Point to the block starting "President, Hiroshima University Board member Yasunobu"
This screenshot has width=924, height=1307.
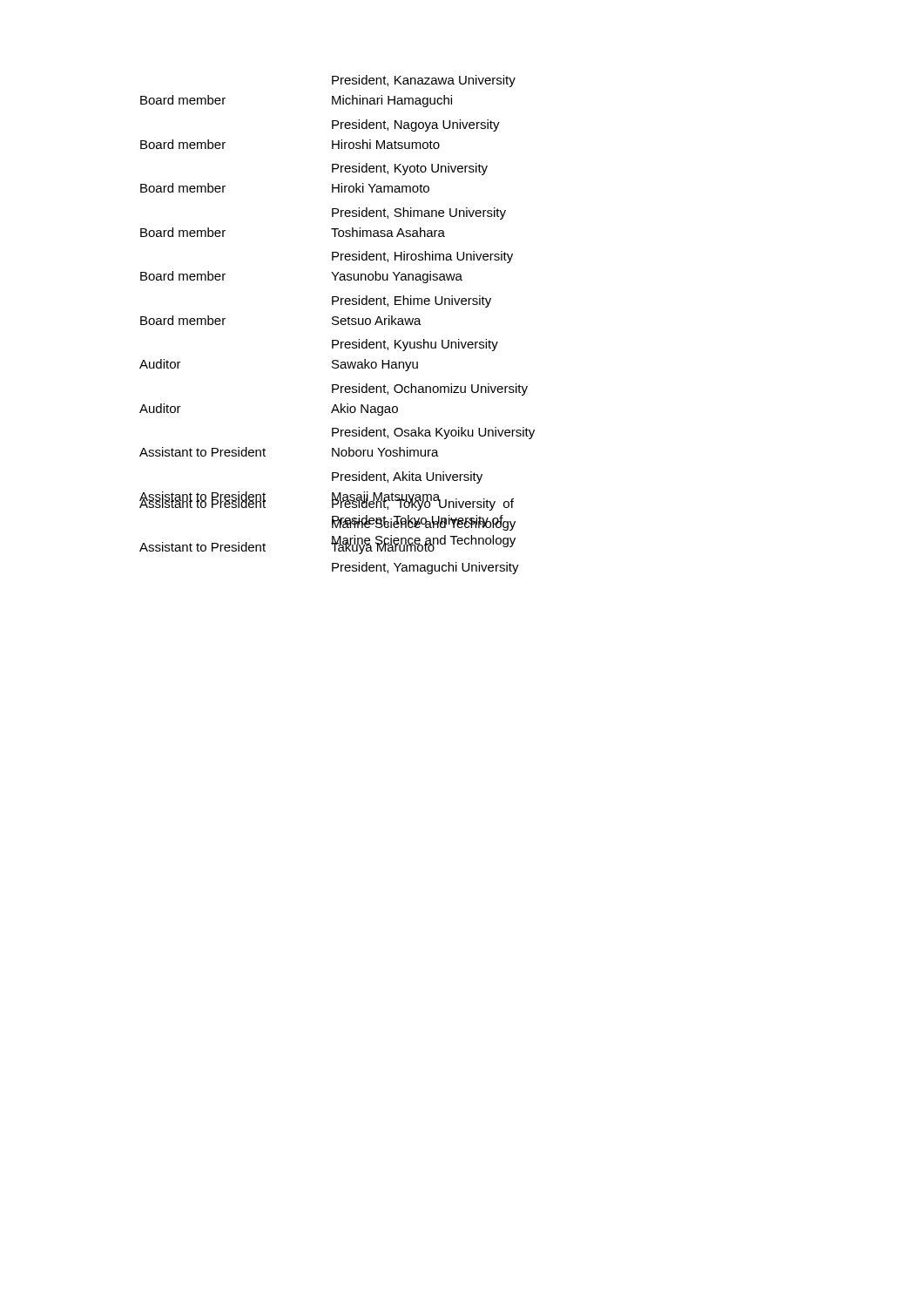click(462, 266)
